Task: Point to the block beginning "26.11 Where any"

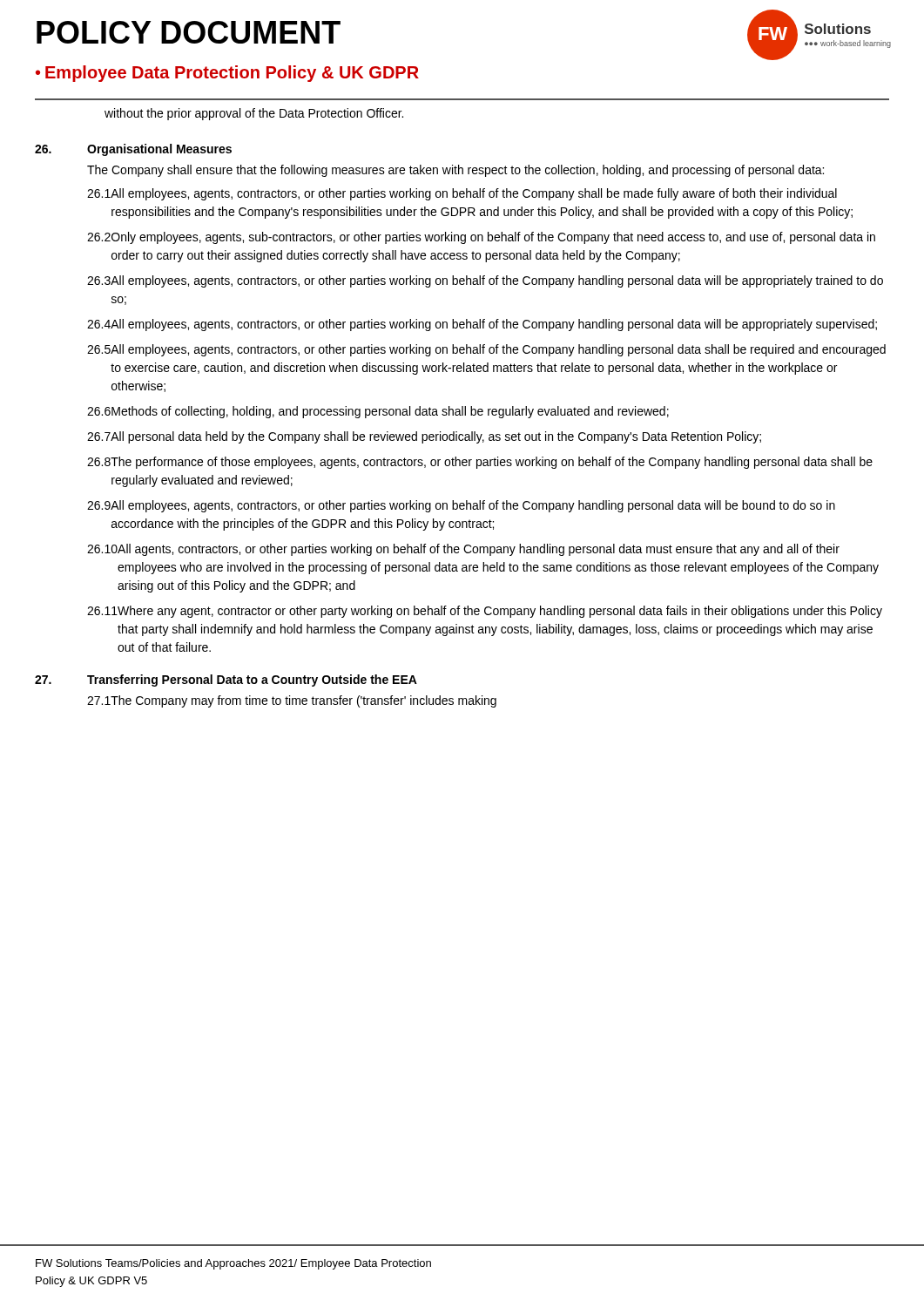Action: (x=462, y=630)
